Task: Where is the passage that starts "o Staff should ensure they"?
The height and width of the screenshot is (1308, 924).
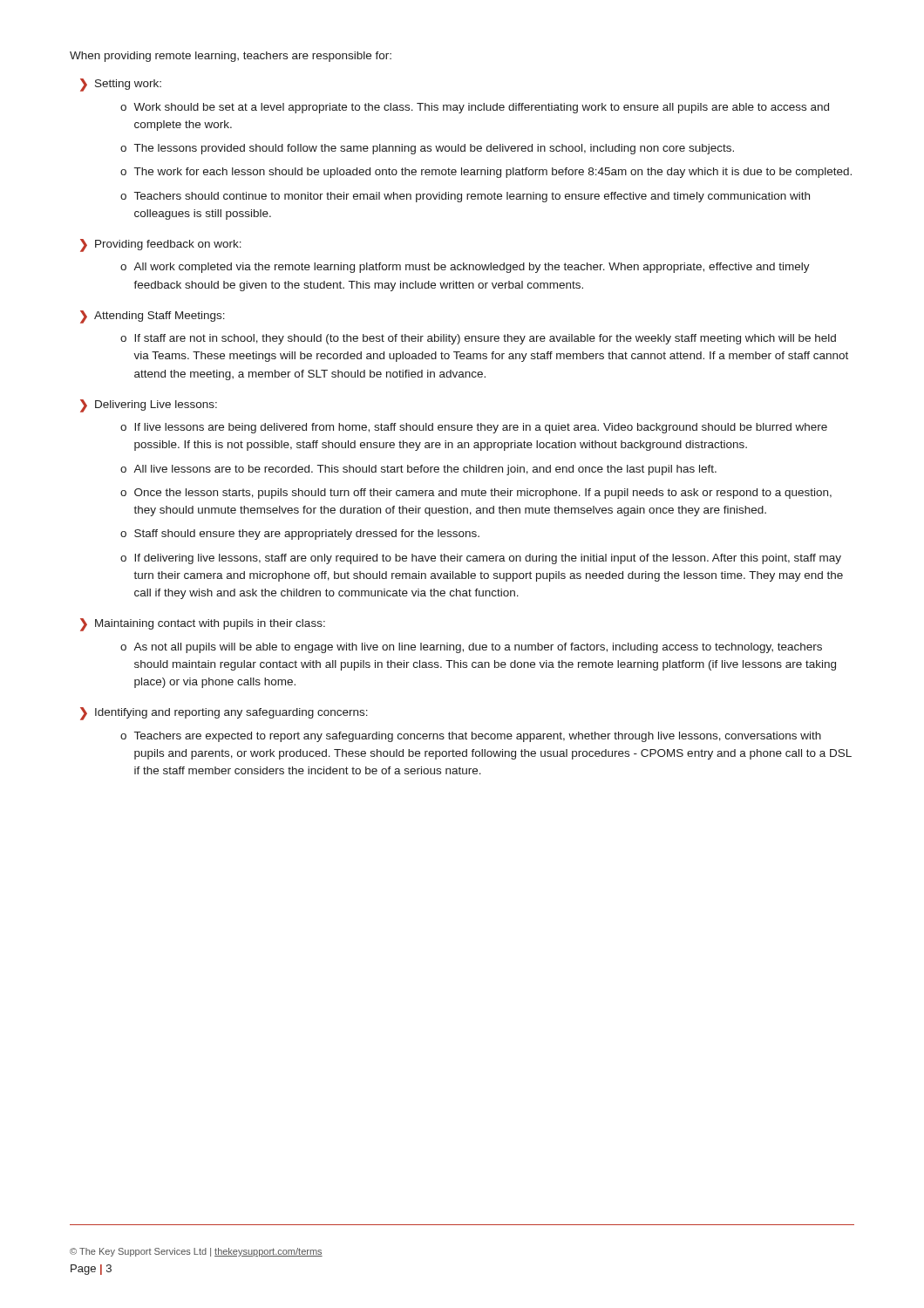Action: coord(300,534)
